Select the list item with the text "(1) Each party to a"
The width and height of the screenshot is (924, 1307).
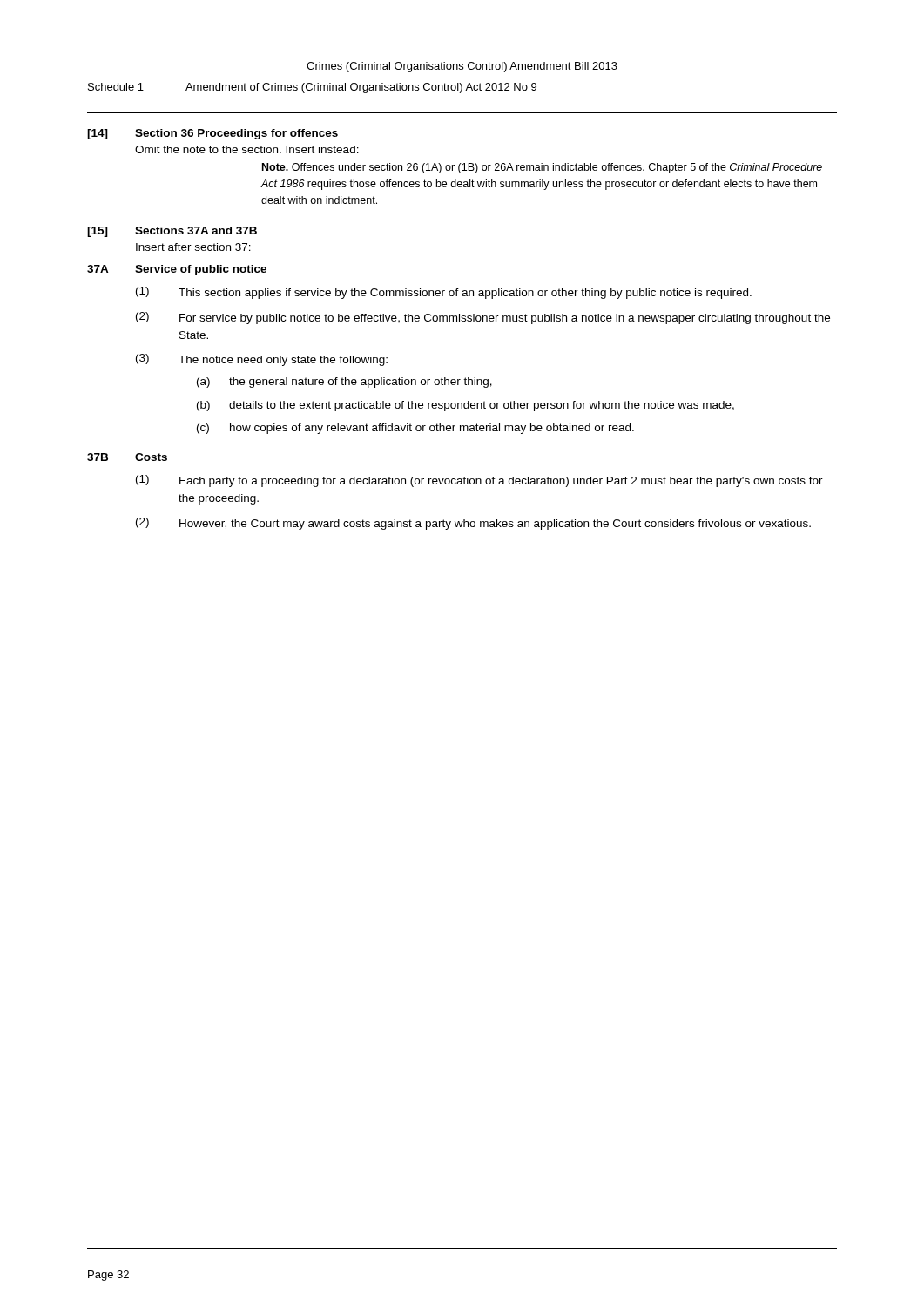click(486, 490)
